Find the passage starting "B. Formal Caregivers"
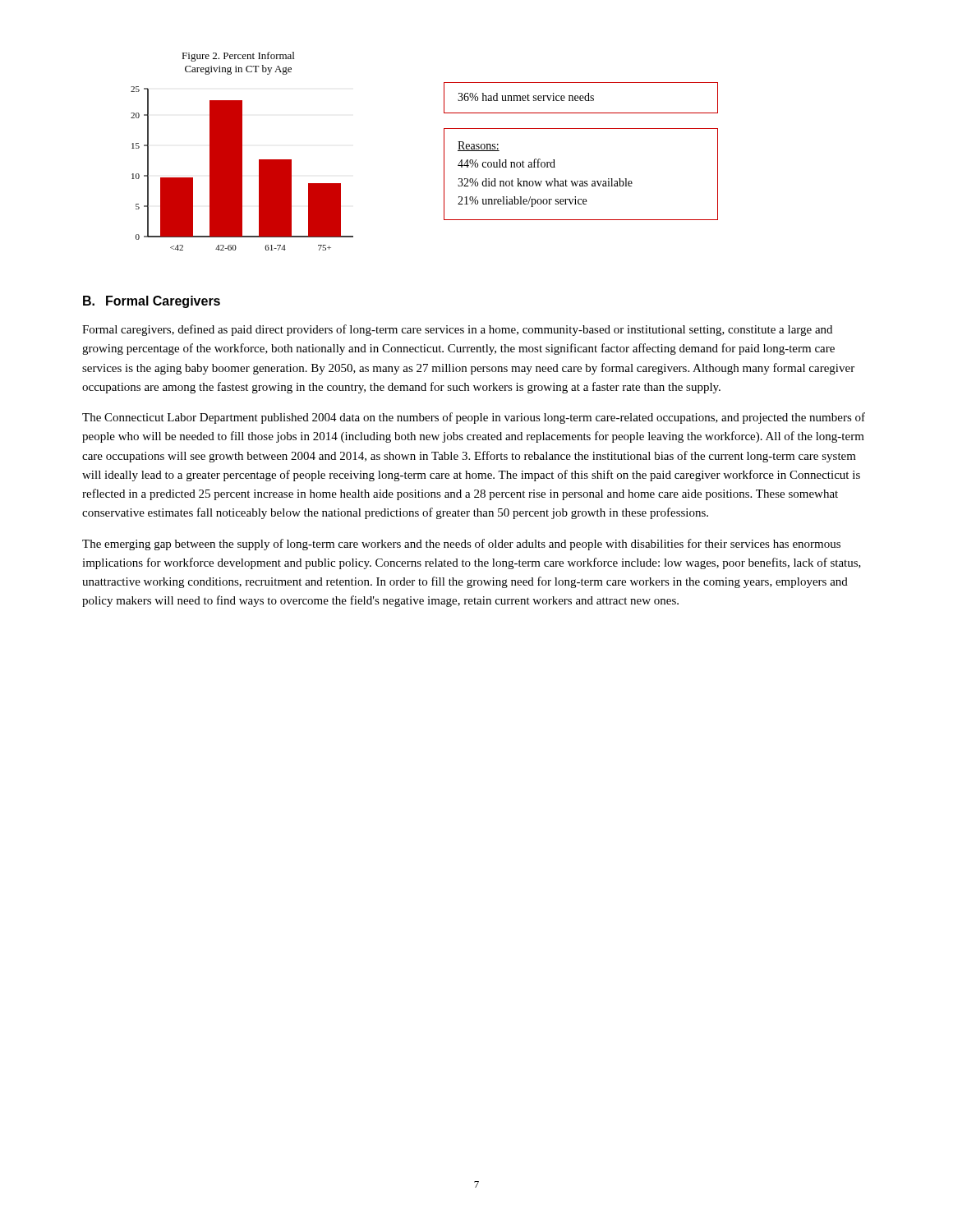 click(x=151, y=301)
